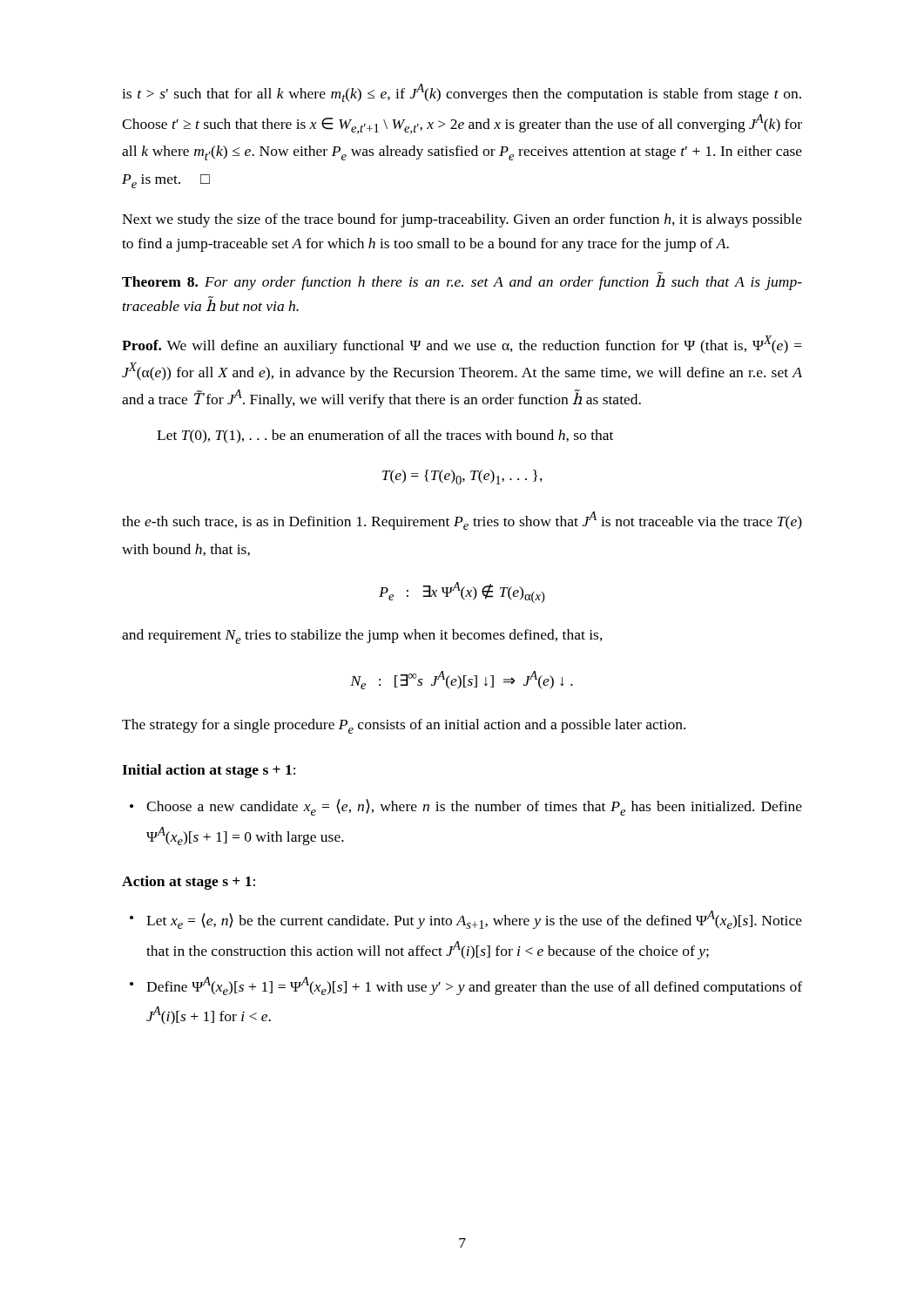Viewport: 924px width, 1307px height.
Task: Locate the text starting "is t > s′ such that for all"
Action: (462, 136)
